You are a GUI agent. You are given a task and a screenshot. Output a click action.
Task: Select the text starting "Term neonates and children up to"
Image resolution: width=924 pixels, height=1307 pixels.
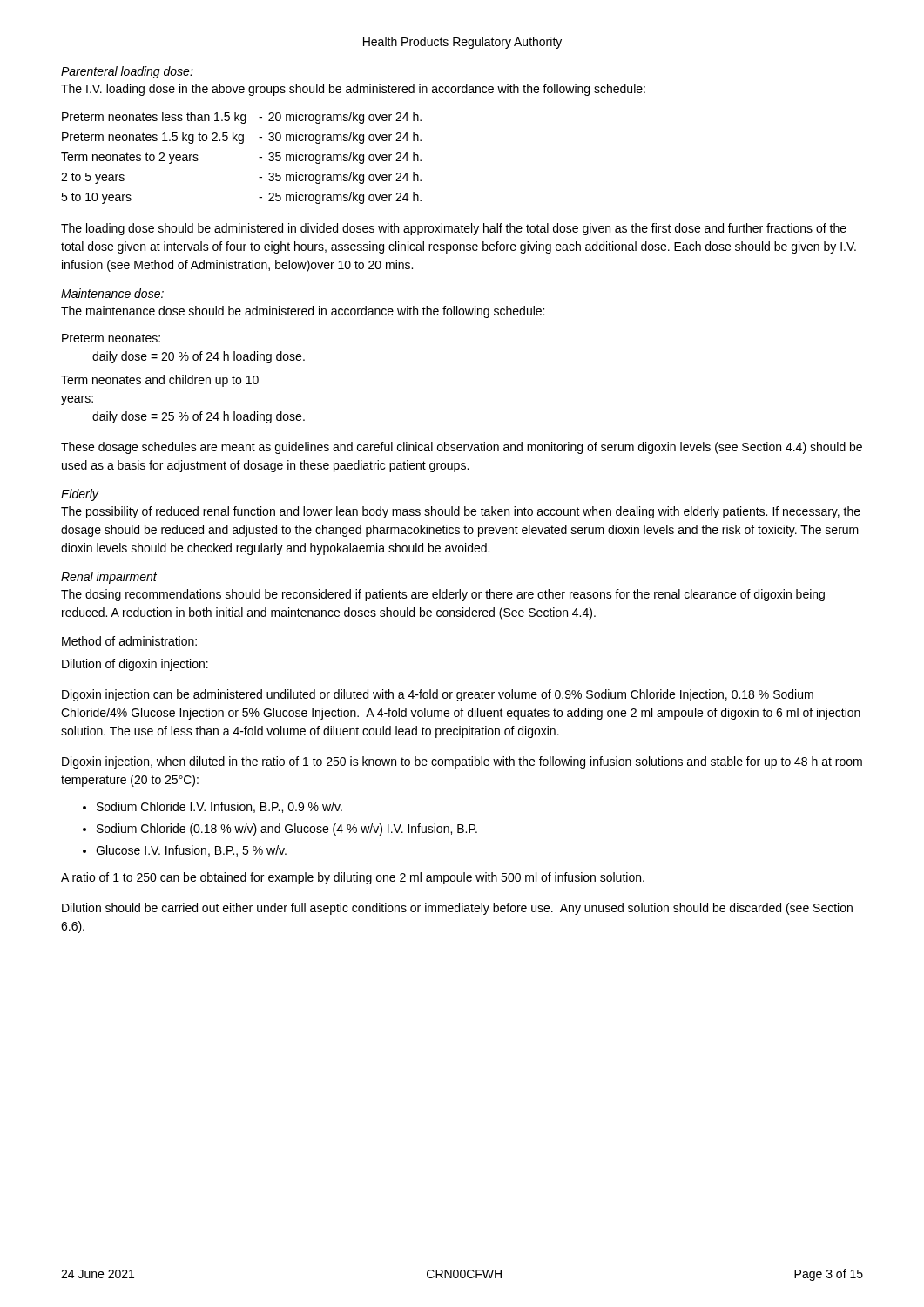[160, 381]
